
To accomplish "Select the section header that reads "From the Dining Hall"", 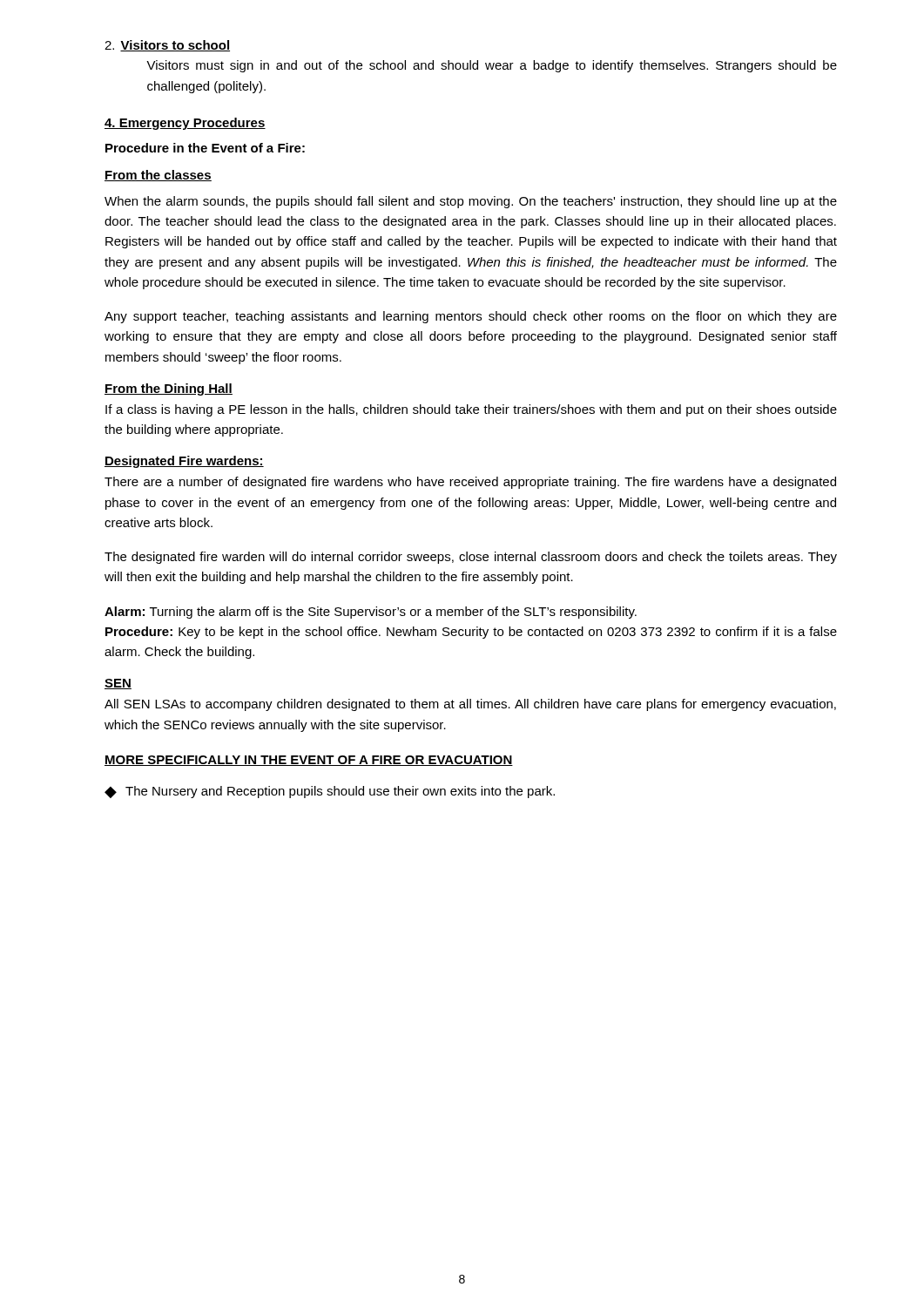I will point(168,388).
